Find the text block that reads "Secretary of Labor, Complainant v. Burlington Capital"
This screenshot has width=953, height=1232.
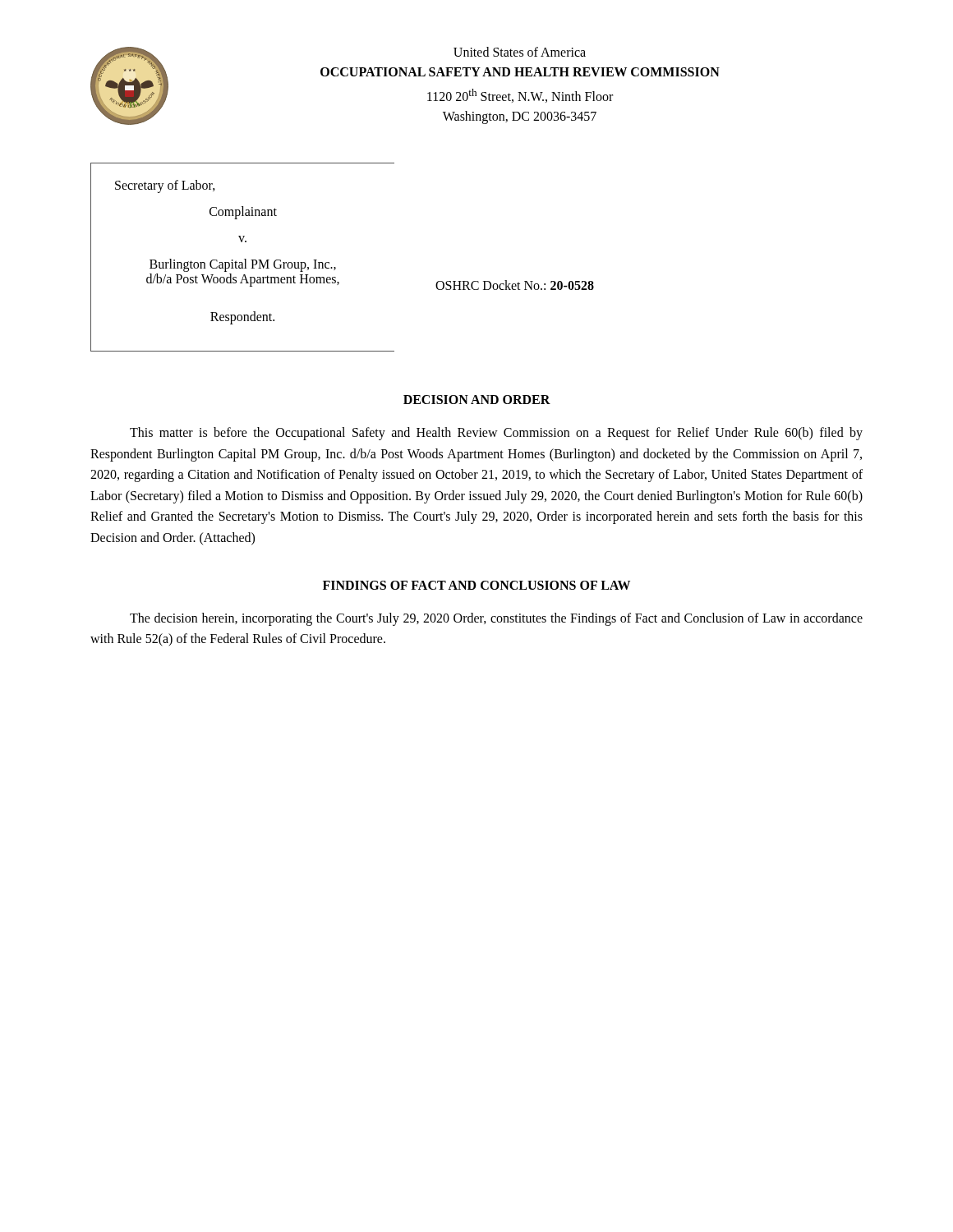pos(243,251)
